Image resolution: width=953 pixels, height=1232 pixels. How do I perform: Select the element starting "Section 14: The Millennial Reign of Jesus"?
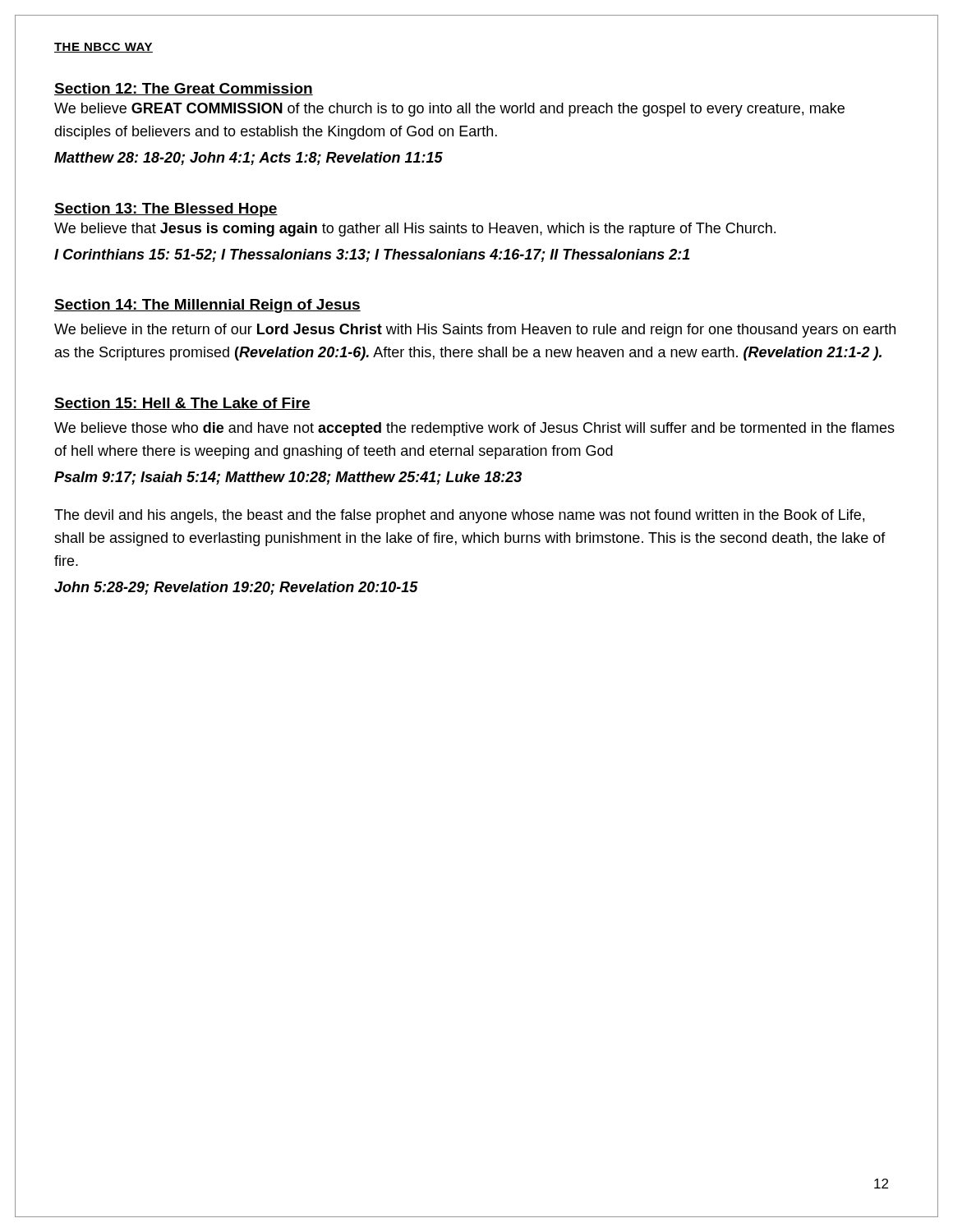pyautogui.click(x=207, y=305)
